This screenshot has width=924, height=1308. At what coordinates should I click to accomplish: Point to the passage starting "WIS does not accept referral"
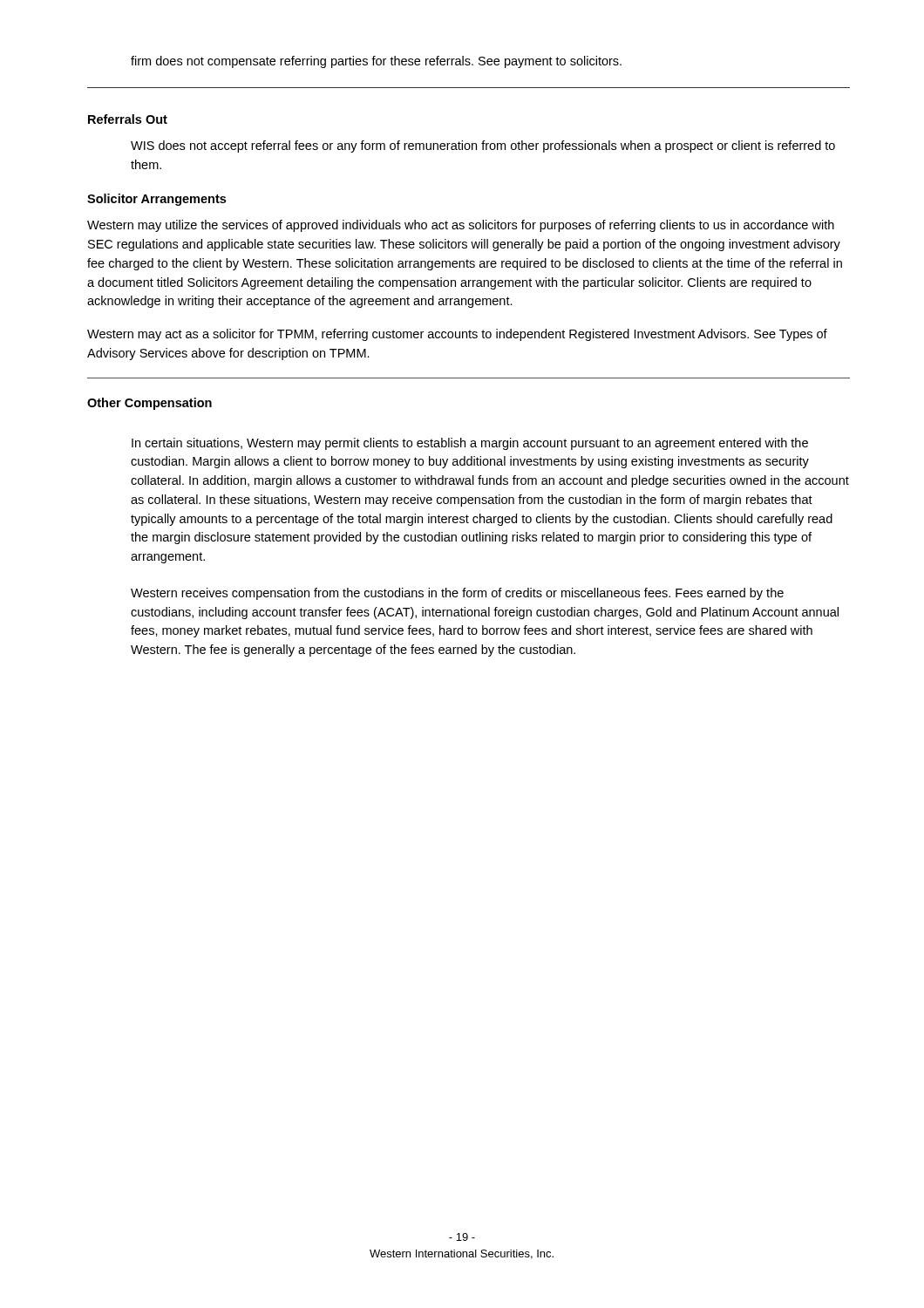pos(483,155)
